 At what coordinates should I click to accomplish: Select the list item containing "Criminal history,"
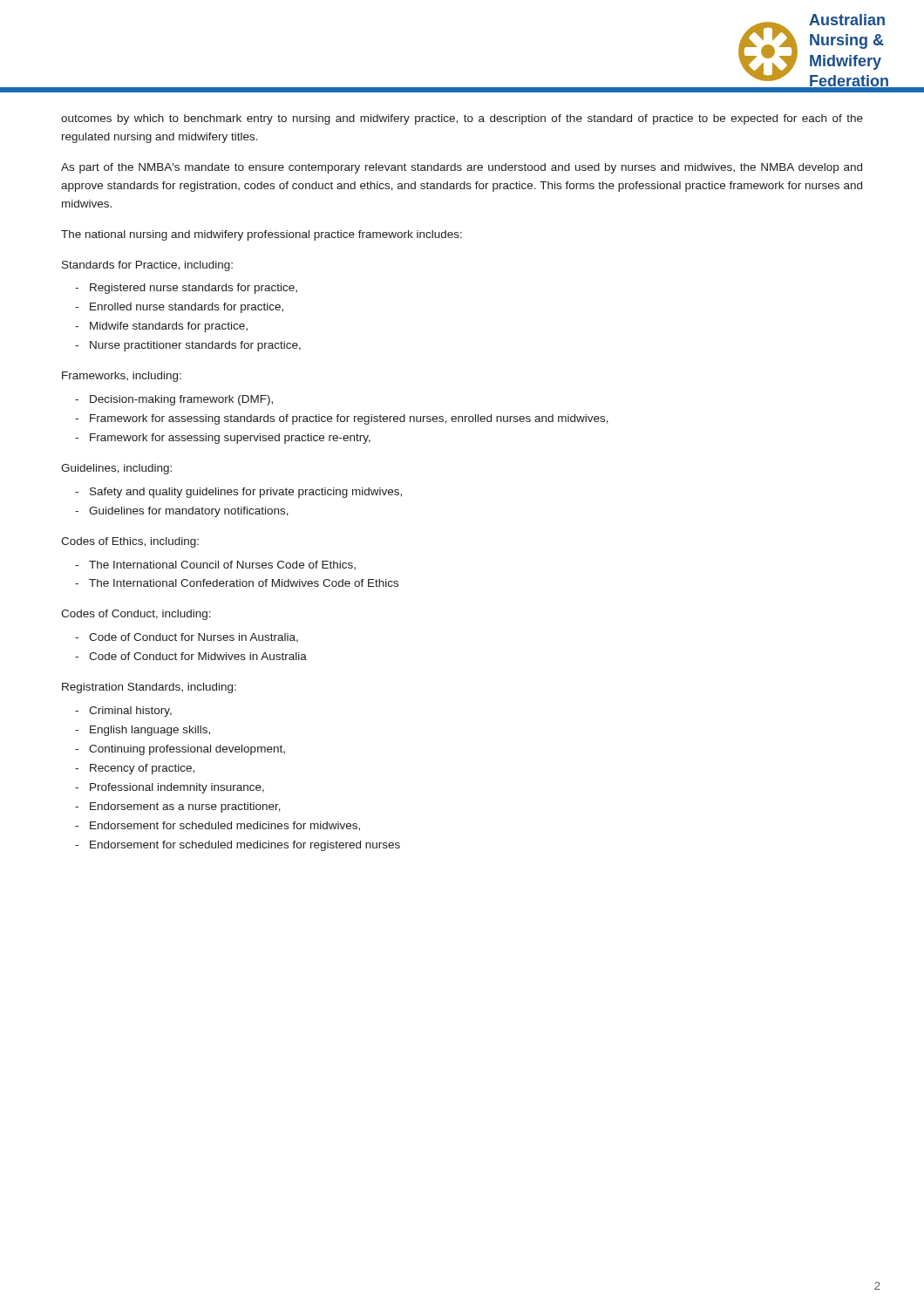coord(131,710)
